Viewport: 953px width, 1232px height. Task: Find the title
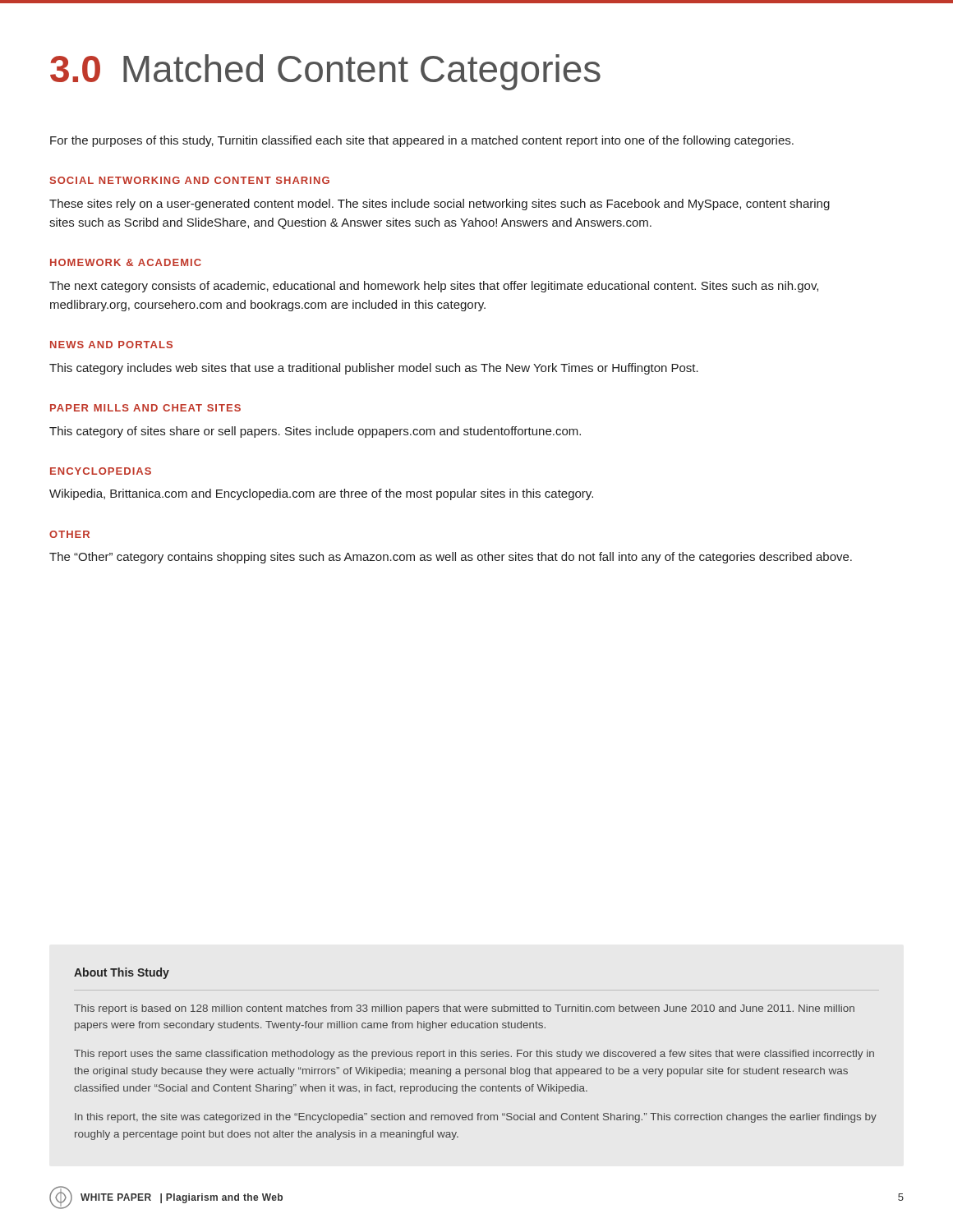[325, 69]
